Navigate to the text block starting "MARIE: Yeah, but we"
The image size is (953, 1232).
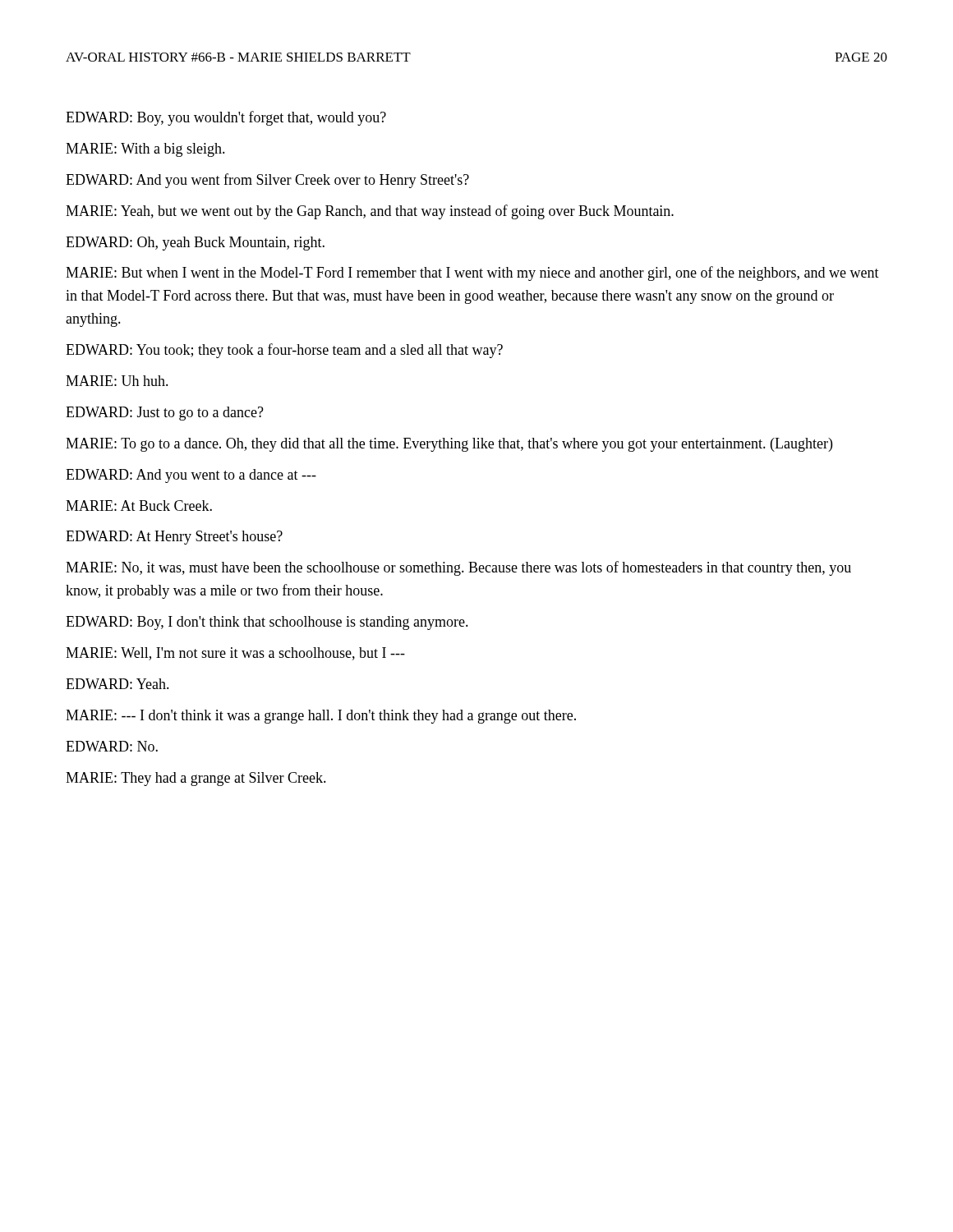coord(370,211)
